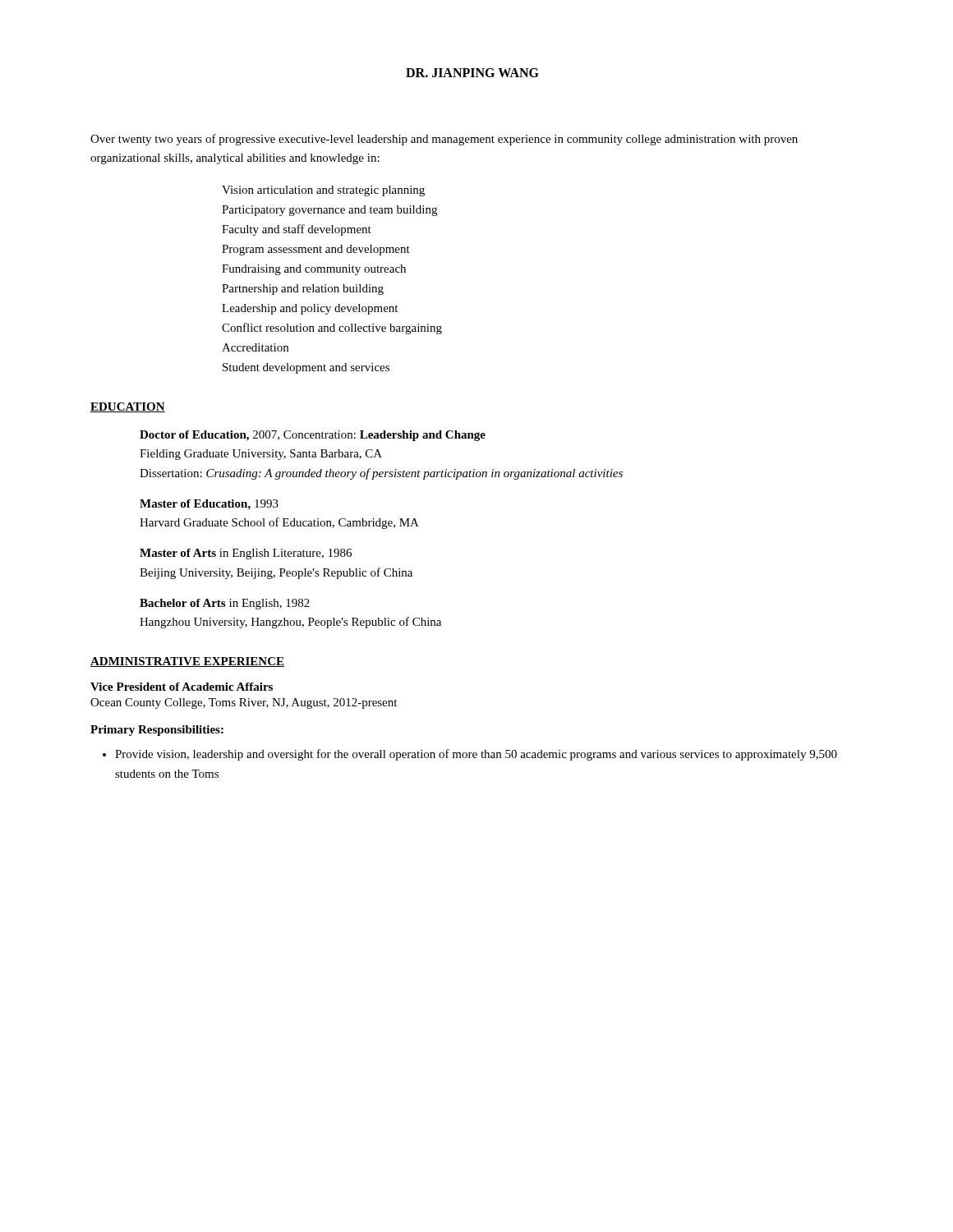Select the region starting "Ocean County College, Toms"
This screenshot has height=1232, width=953.
coord(244,702)
